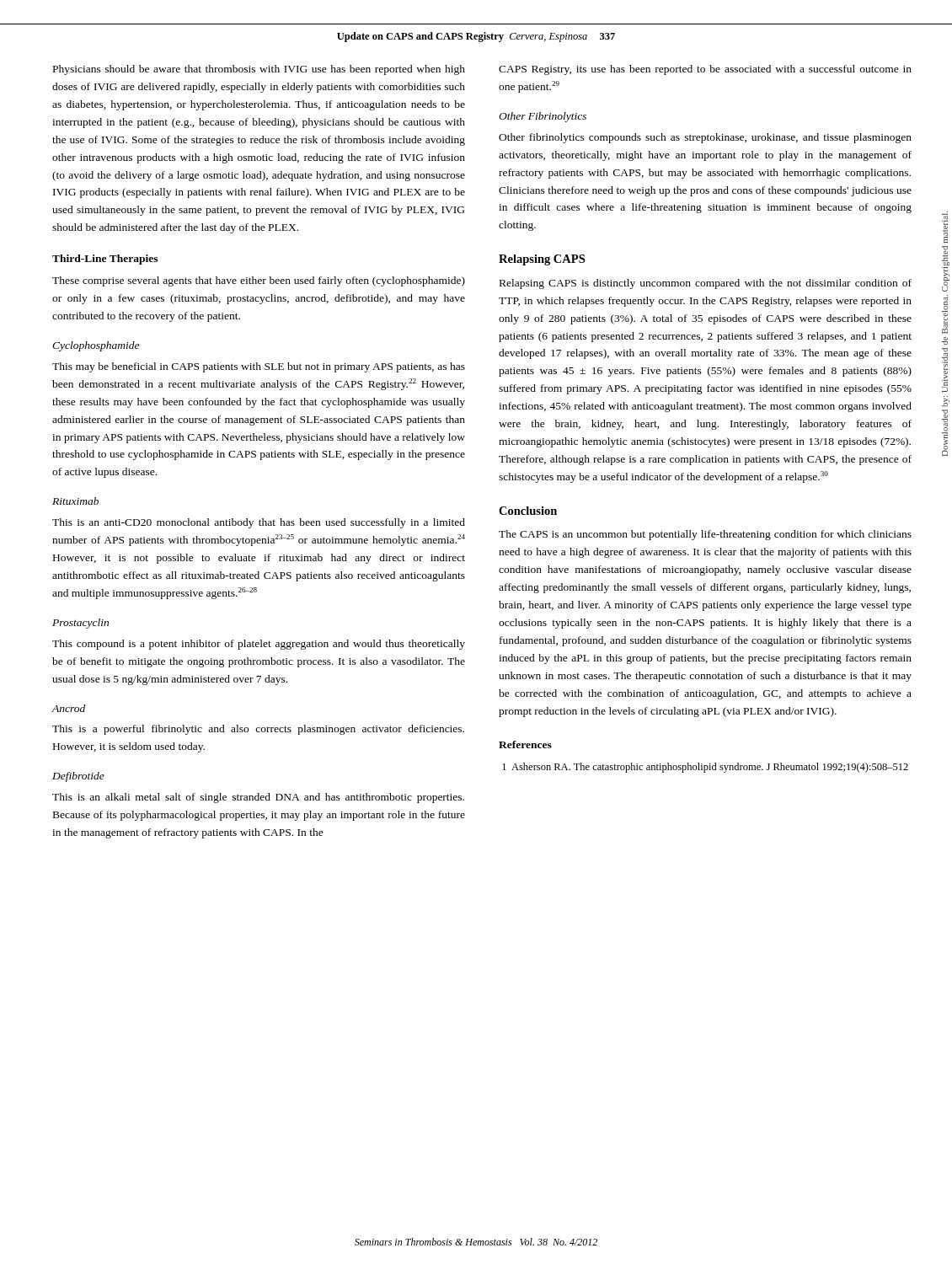Find the block starting "These comprise several"

tap(259, 299)
